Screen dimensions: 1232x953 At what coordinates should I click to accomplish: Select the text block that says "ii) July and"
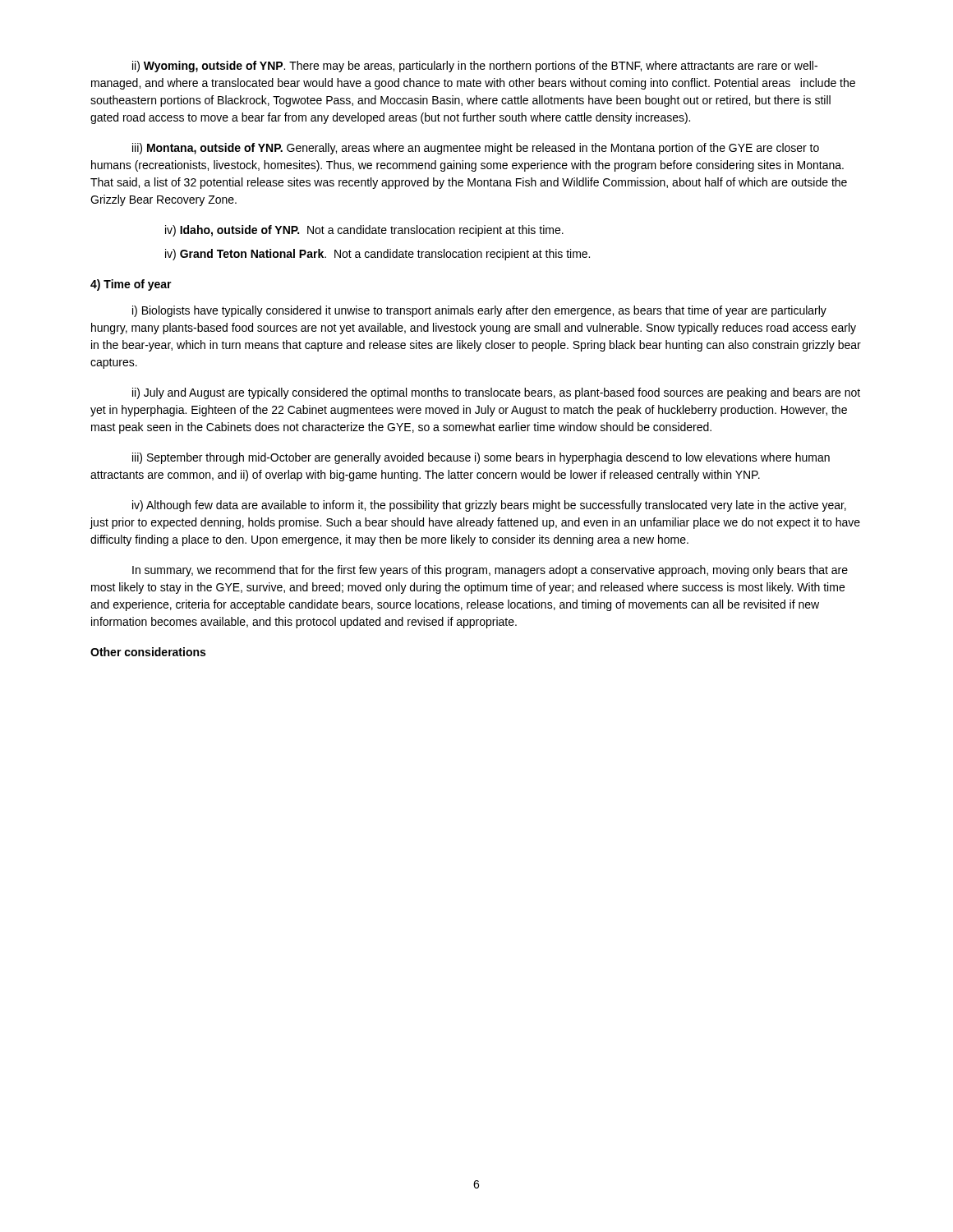point(475,410)
